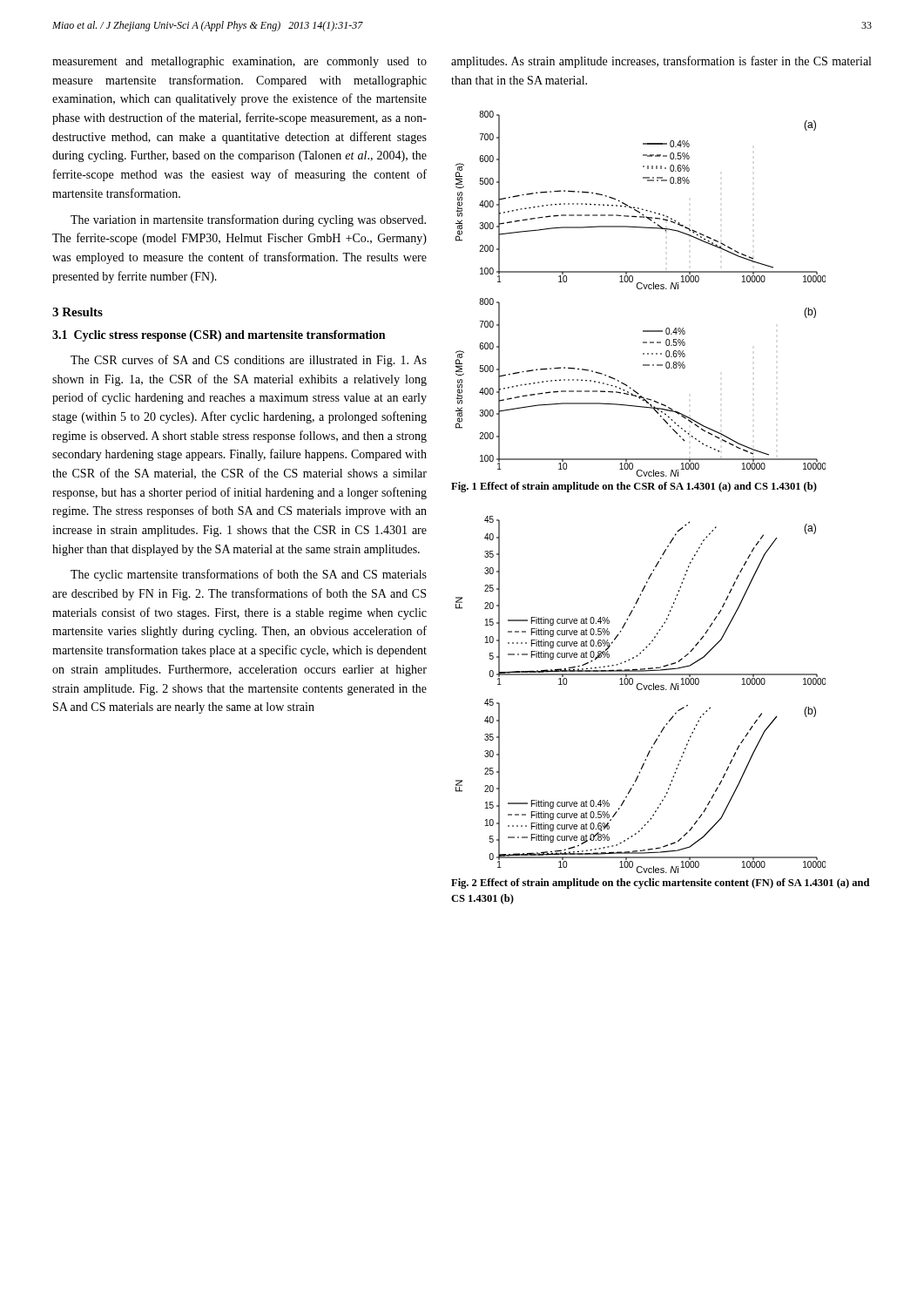Point to the passage starting "Fig. 1 Effect"
Screen dimensions: 1307x924
pyautogui.click(x=634, y=487)
